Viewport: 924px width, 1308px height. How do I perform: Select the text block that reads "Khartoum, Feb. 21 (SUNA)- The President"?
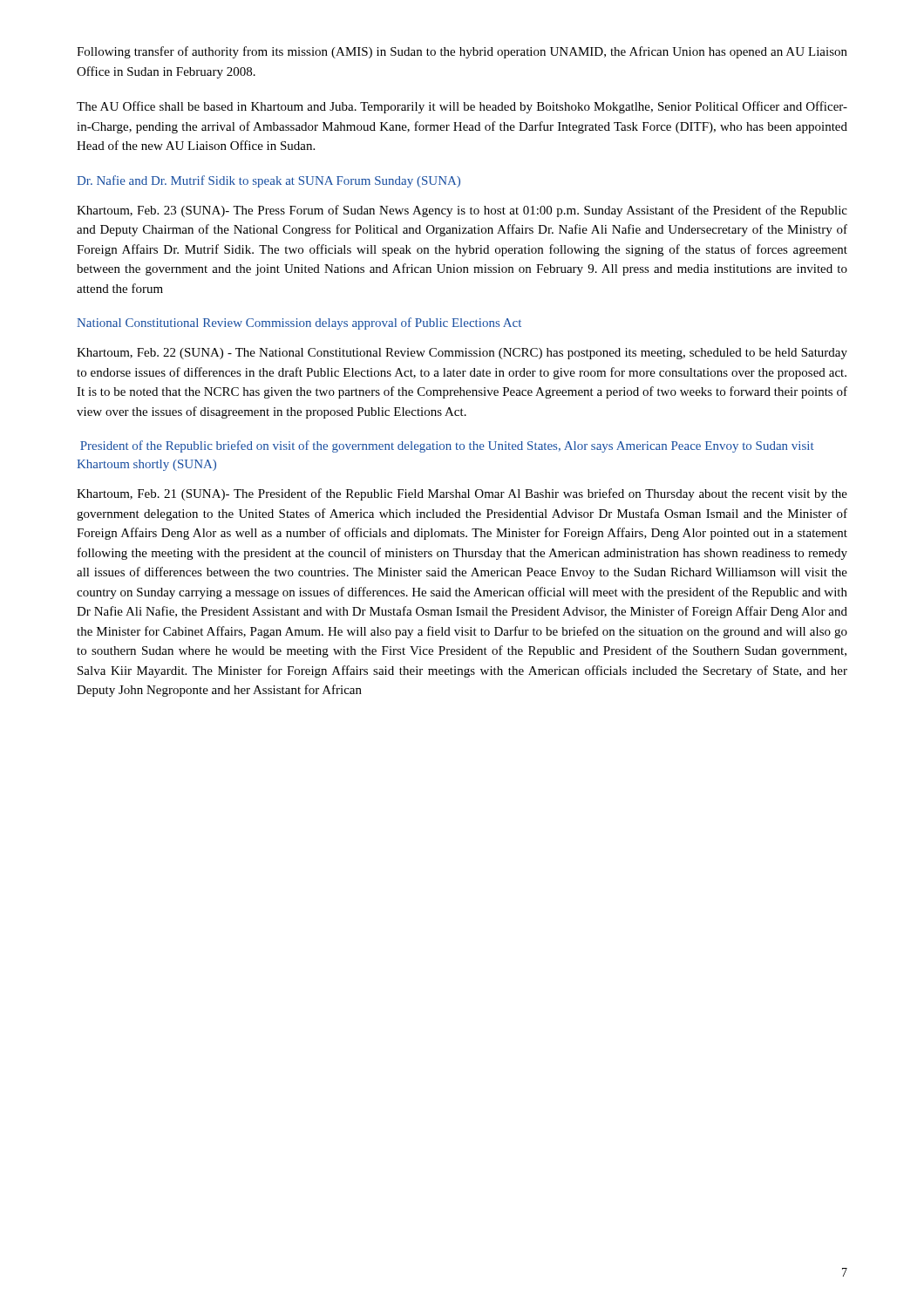pos(462,592)
